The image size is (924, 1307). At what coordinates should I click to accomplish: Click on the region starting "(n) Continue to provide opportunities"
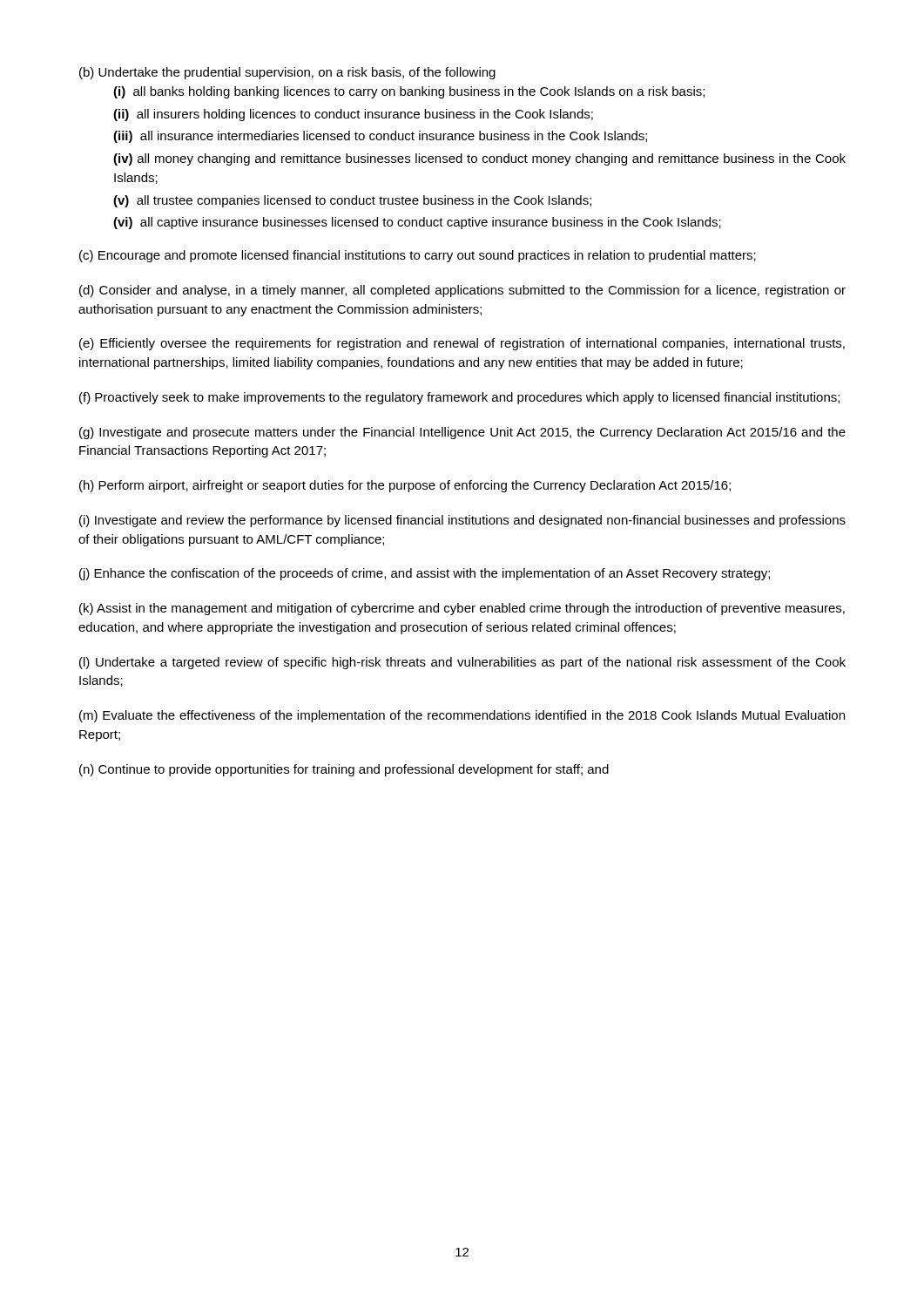click(344, 769)
